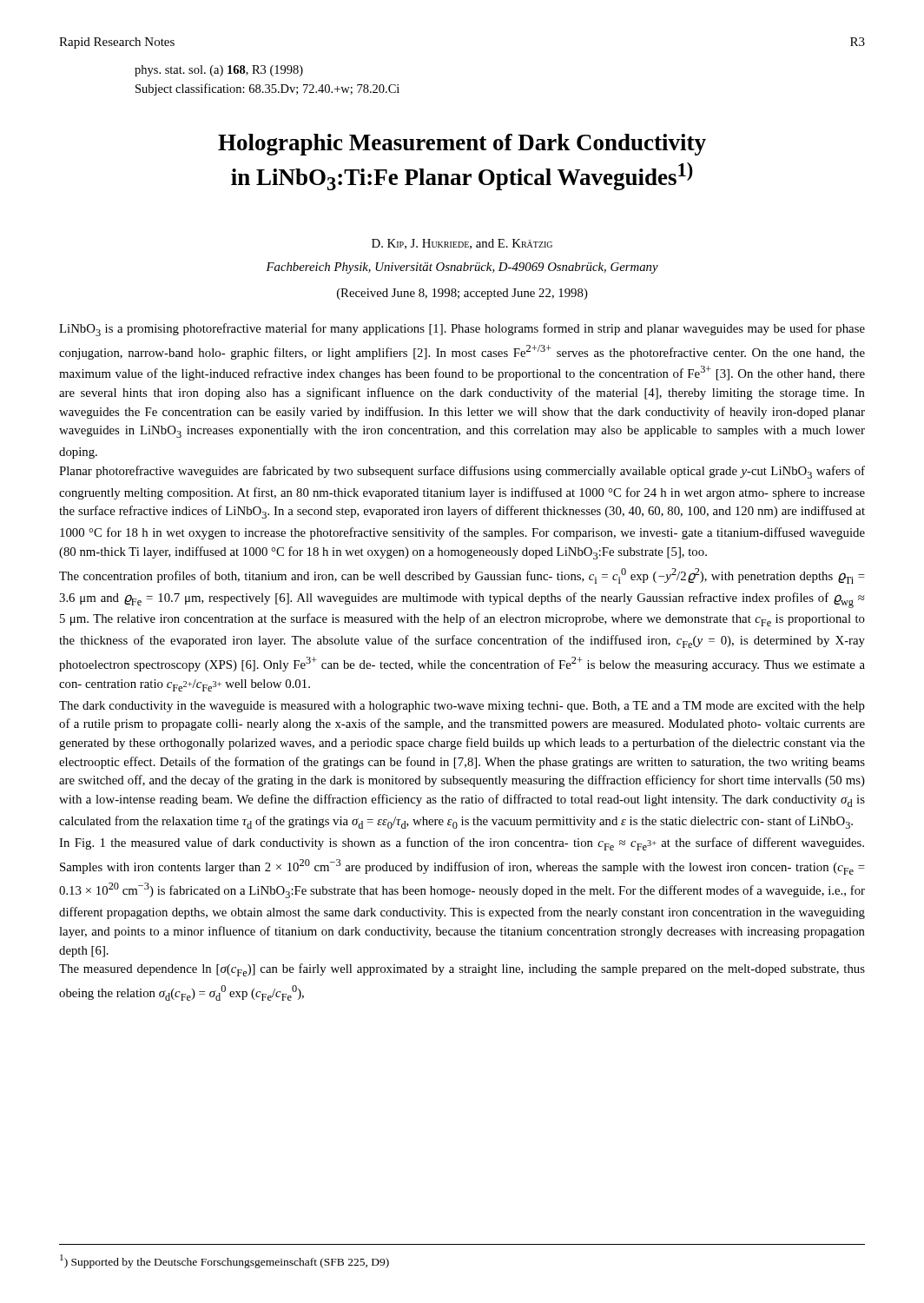Click on the text block starting "Holographic Measurement of Dark Conductivityin LiNbO3:Ti:Fe"

point(462,163)
